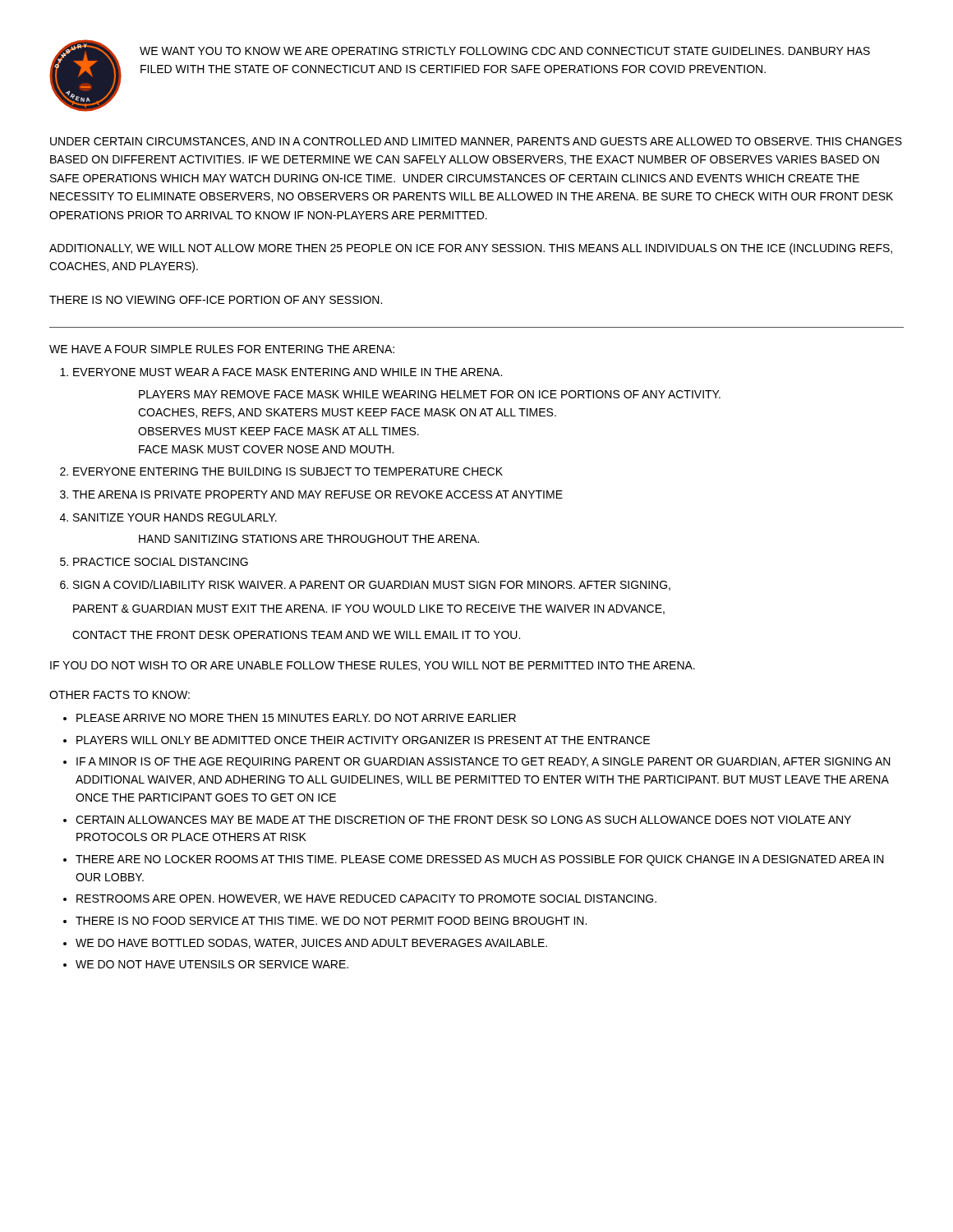Navigate to the text starting "THE ARENA IS PRIVATE PROPERTY"

tap(318, 494)
